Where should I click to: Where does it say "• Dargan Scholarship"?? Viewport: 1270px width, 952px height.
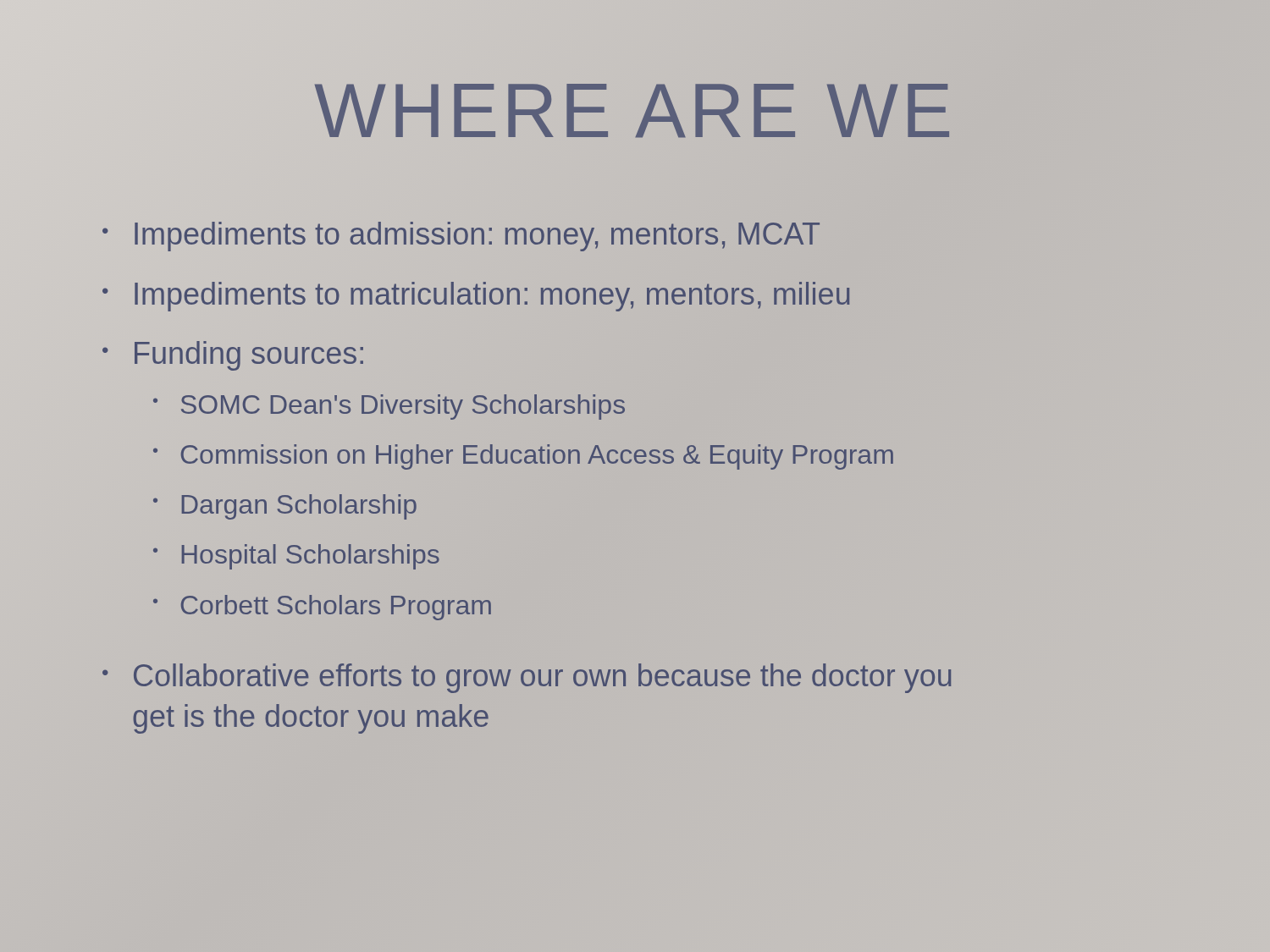coord(285,505)
